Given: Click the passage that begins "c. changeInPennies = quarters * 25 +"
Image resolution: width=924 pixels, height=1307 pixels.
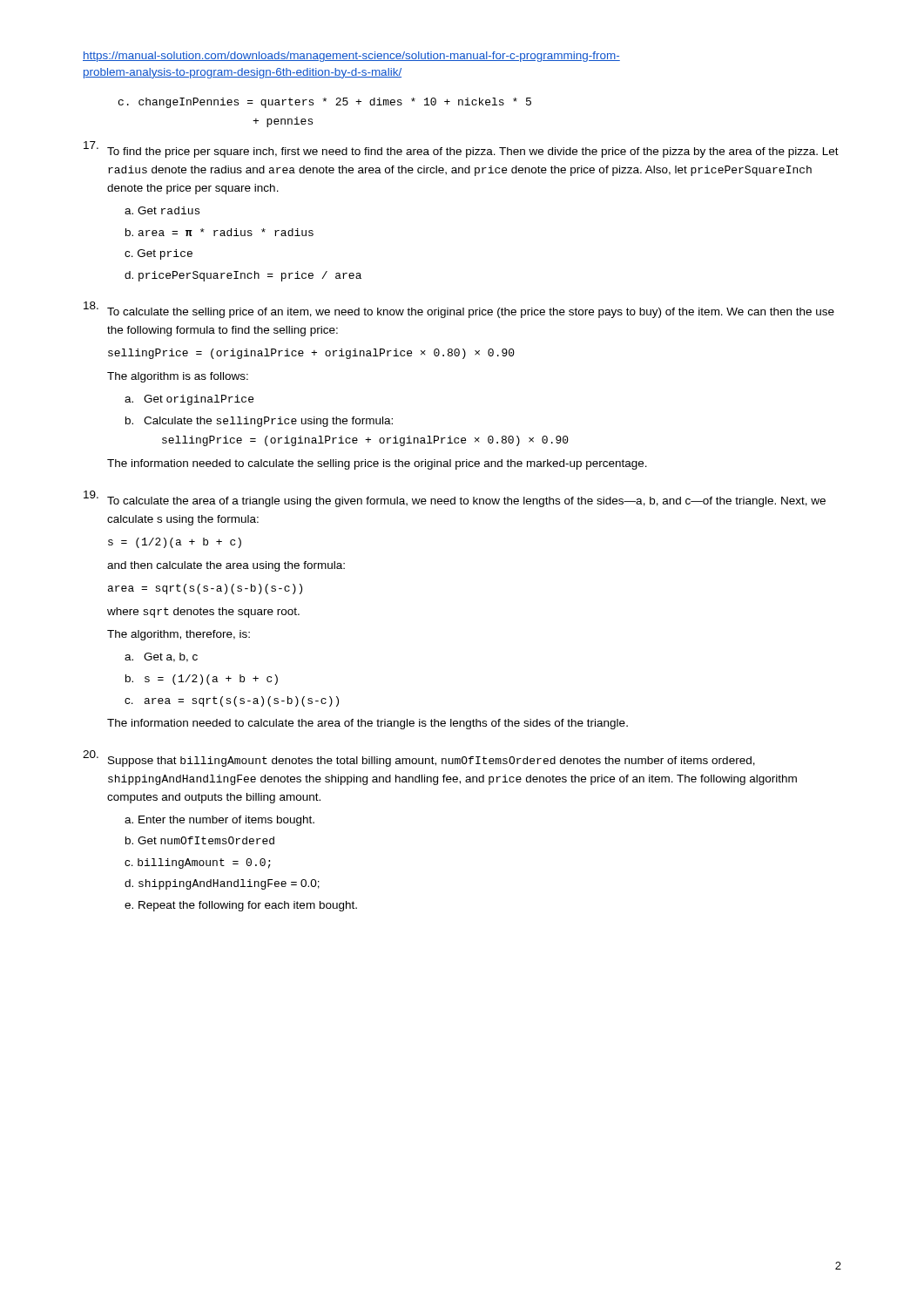Looking at the screenshot, I should (x=479, y=111).
